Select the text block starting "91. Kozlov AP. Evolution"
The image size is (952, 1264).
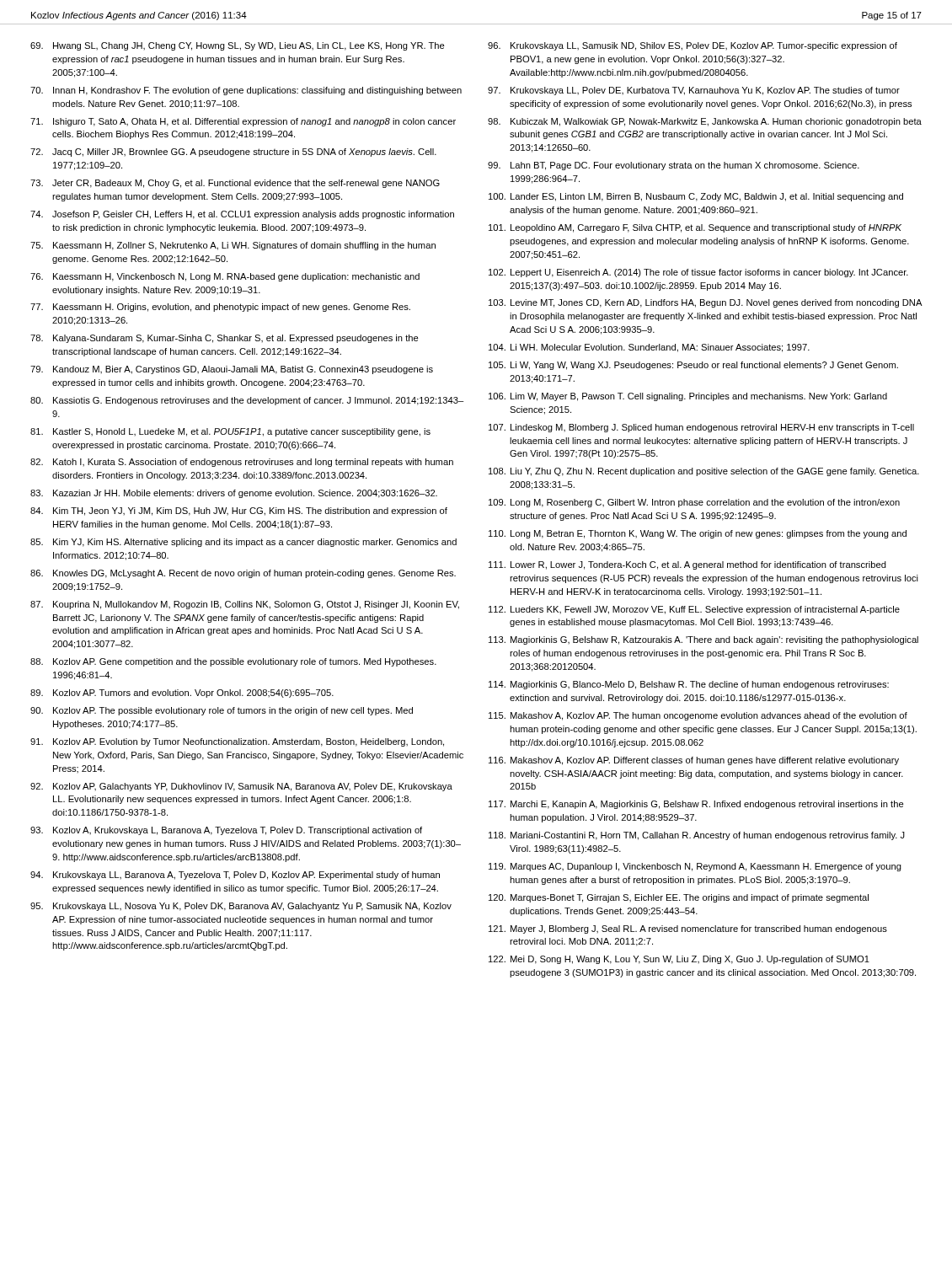tap(247, 756)
